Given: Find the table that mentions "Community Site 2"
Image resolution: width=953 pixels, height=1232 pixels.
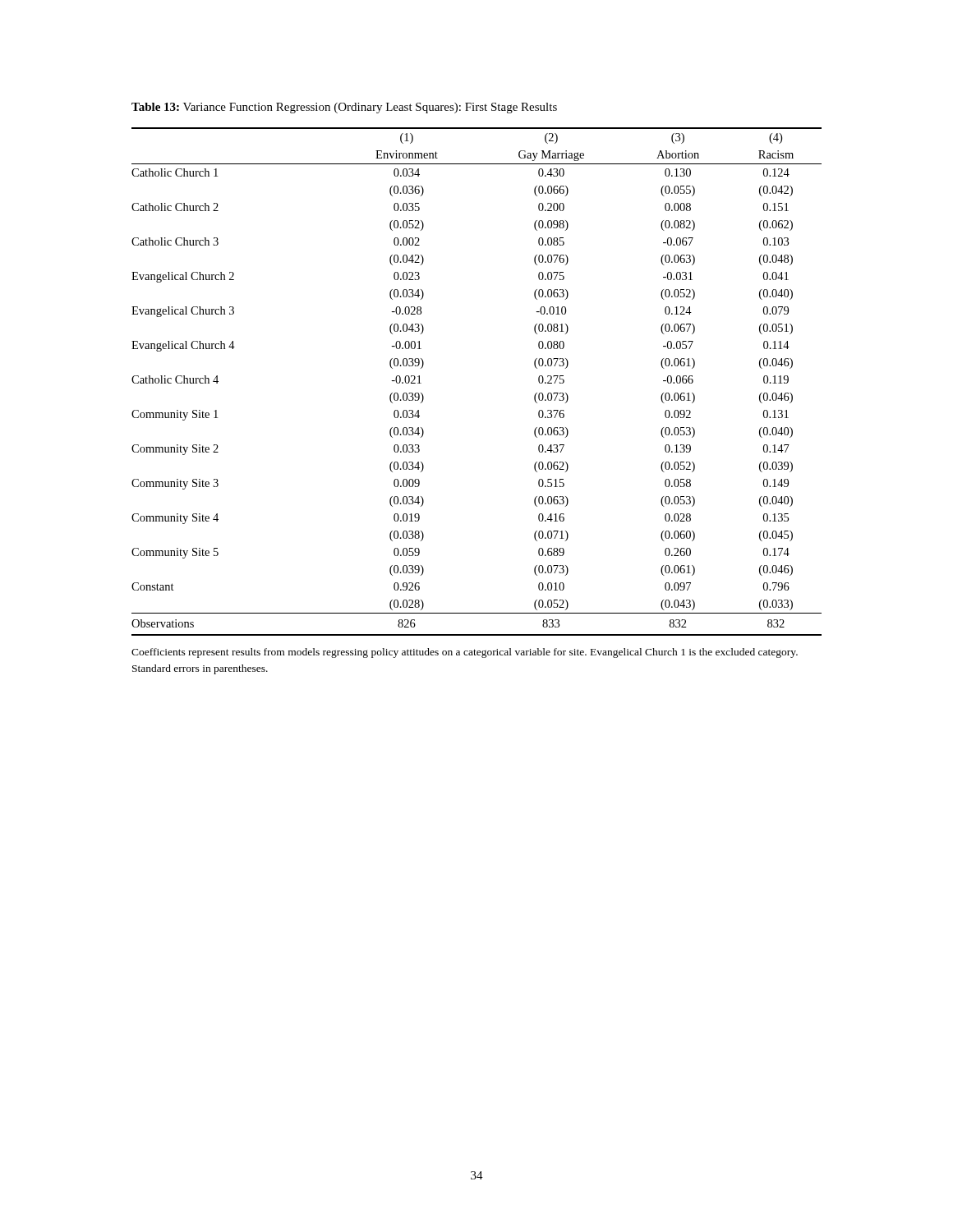Looking at the screenshot, I should (x=476, y=381).
